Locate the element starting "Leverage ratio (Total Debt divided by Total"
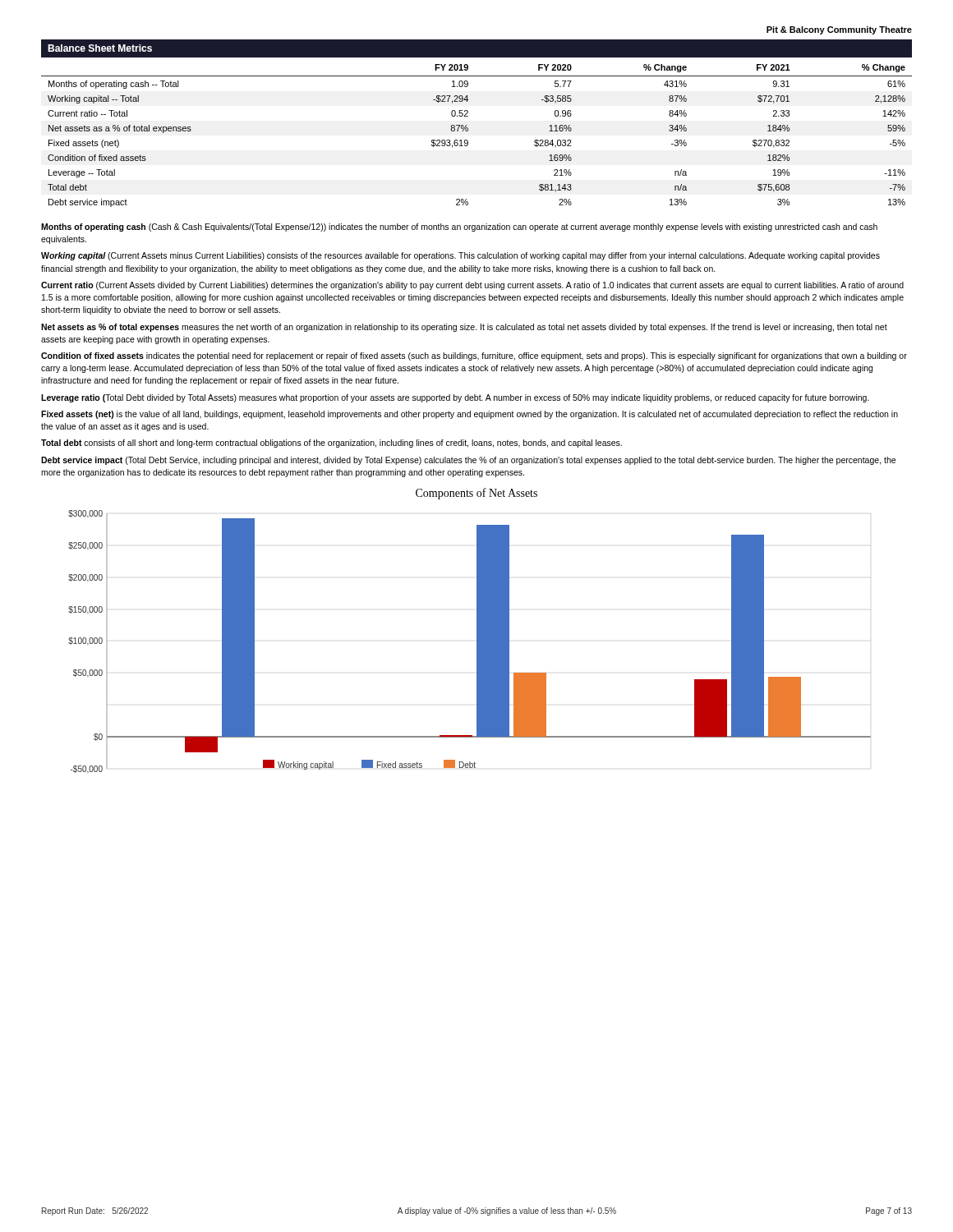The image size is (953, 1232). 455,397
